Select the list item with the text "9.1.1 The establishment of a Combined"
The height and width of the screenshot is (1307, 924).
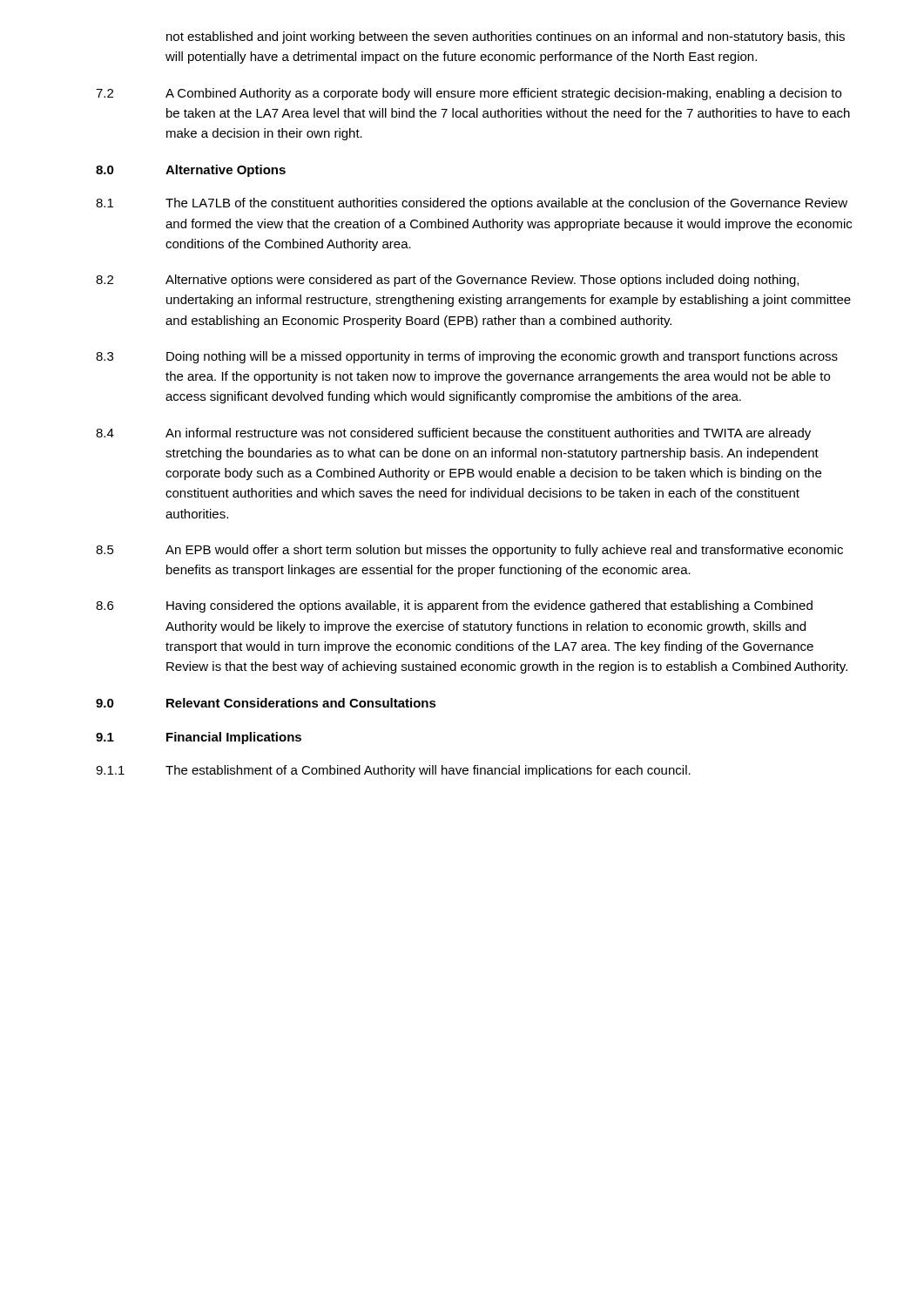[475, 770]
